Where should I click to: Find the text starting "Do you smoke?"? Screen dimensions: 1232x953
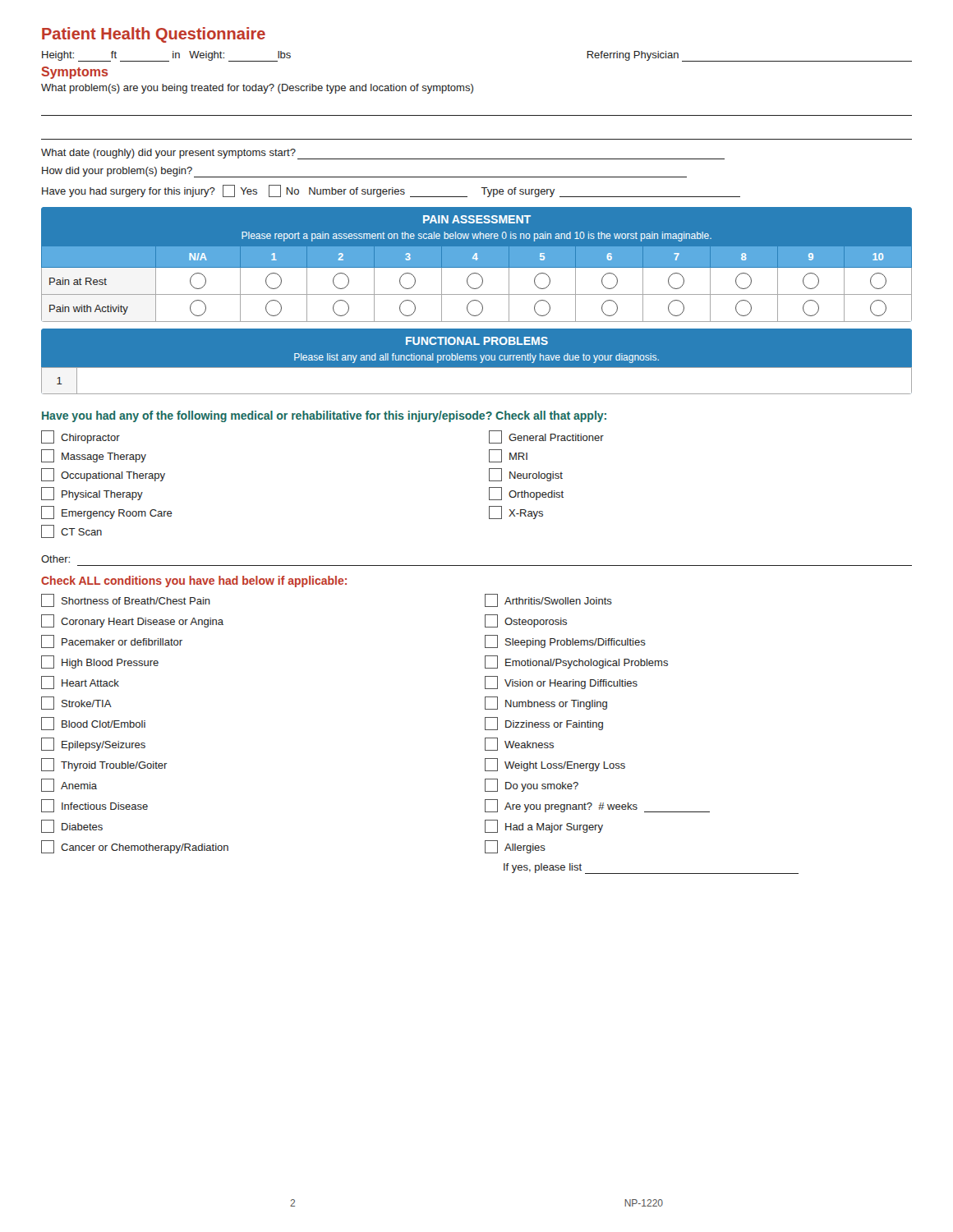point(532,785)
